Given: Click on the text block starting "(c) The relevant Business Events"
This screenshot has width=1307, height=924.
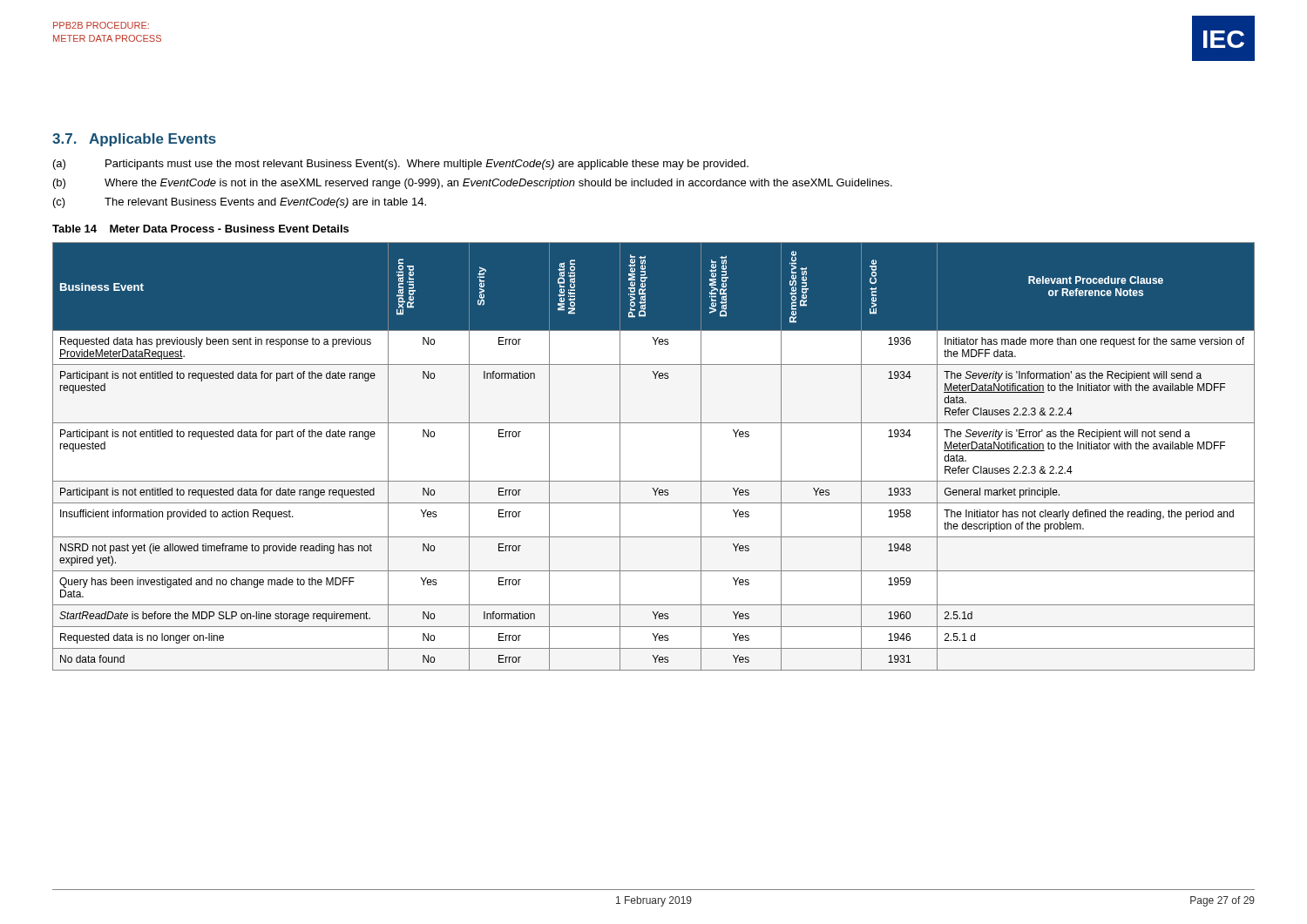Looking at the screenshot, I should click(x=240, y=203).
